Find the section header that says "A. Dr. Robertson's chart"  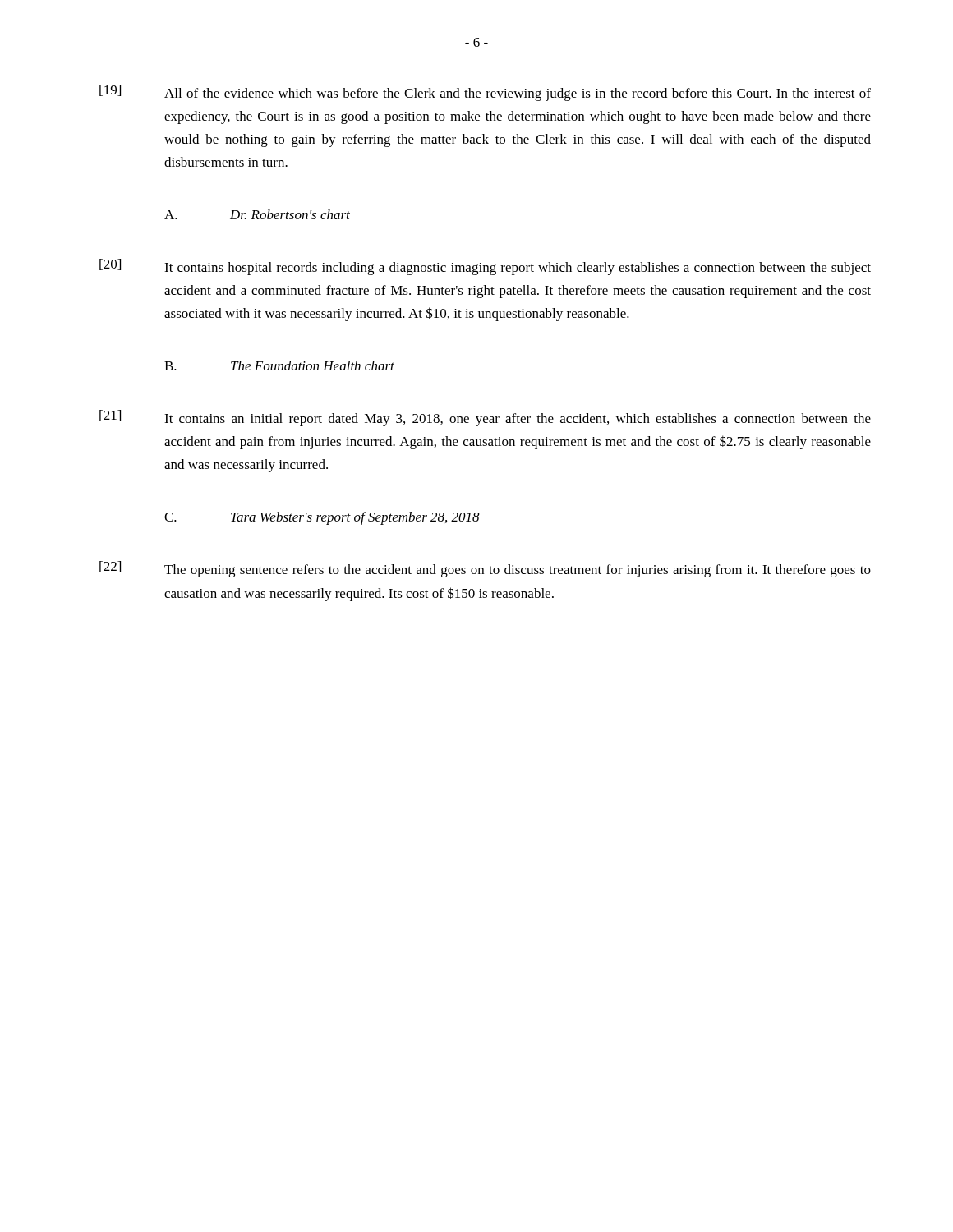[257, 214]
